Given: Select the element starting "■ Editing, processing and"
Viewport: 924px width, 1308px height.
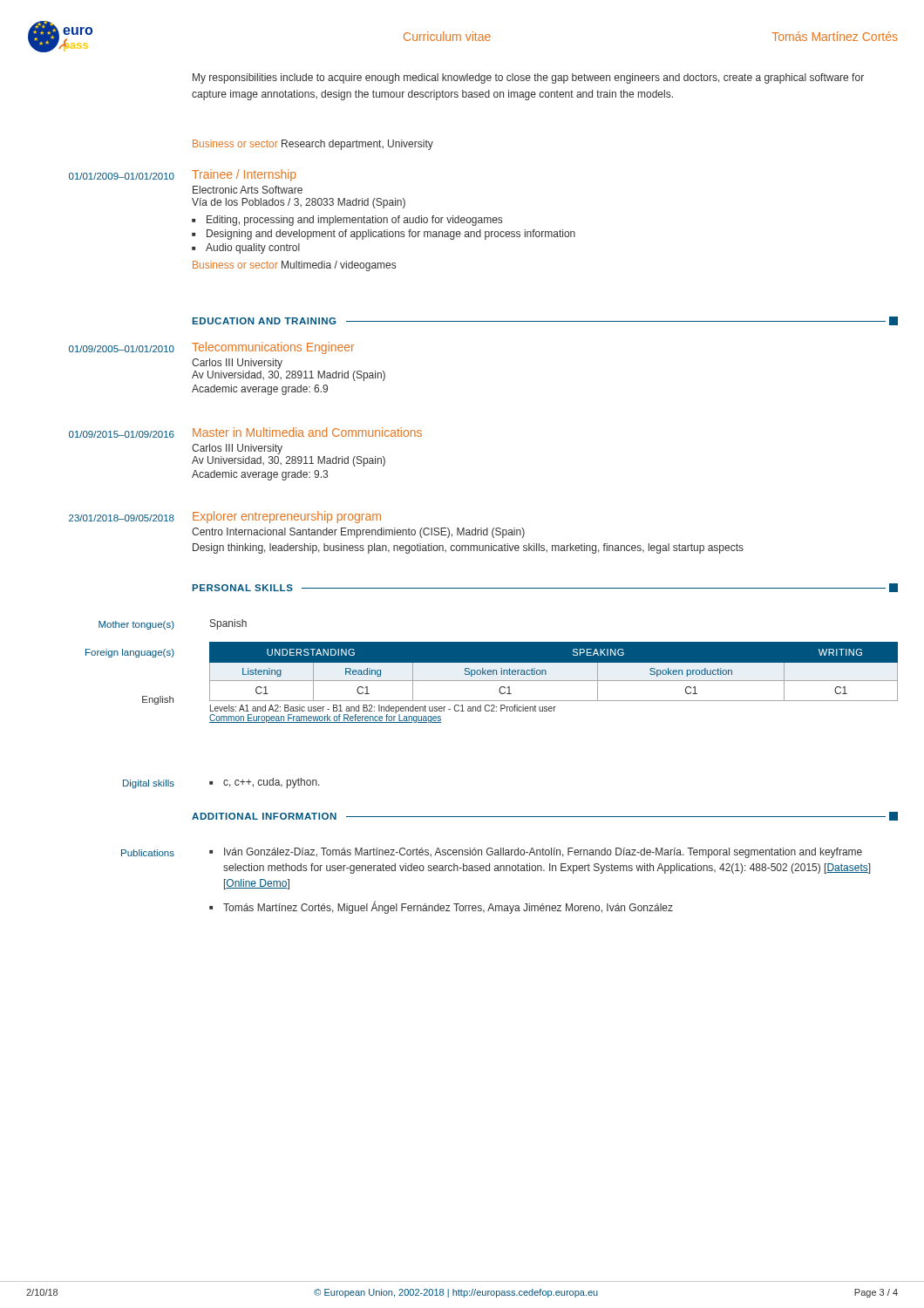Looking at the screenshot, I should (x=347, y=220).
